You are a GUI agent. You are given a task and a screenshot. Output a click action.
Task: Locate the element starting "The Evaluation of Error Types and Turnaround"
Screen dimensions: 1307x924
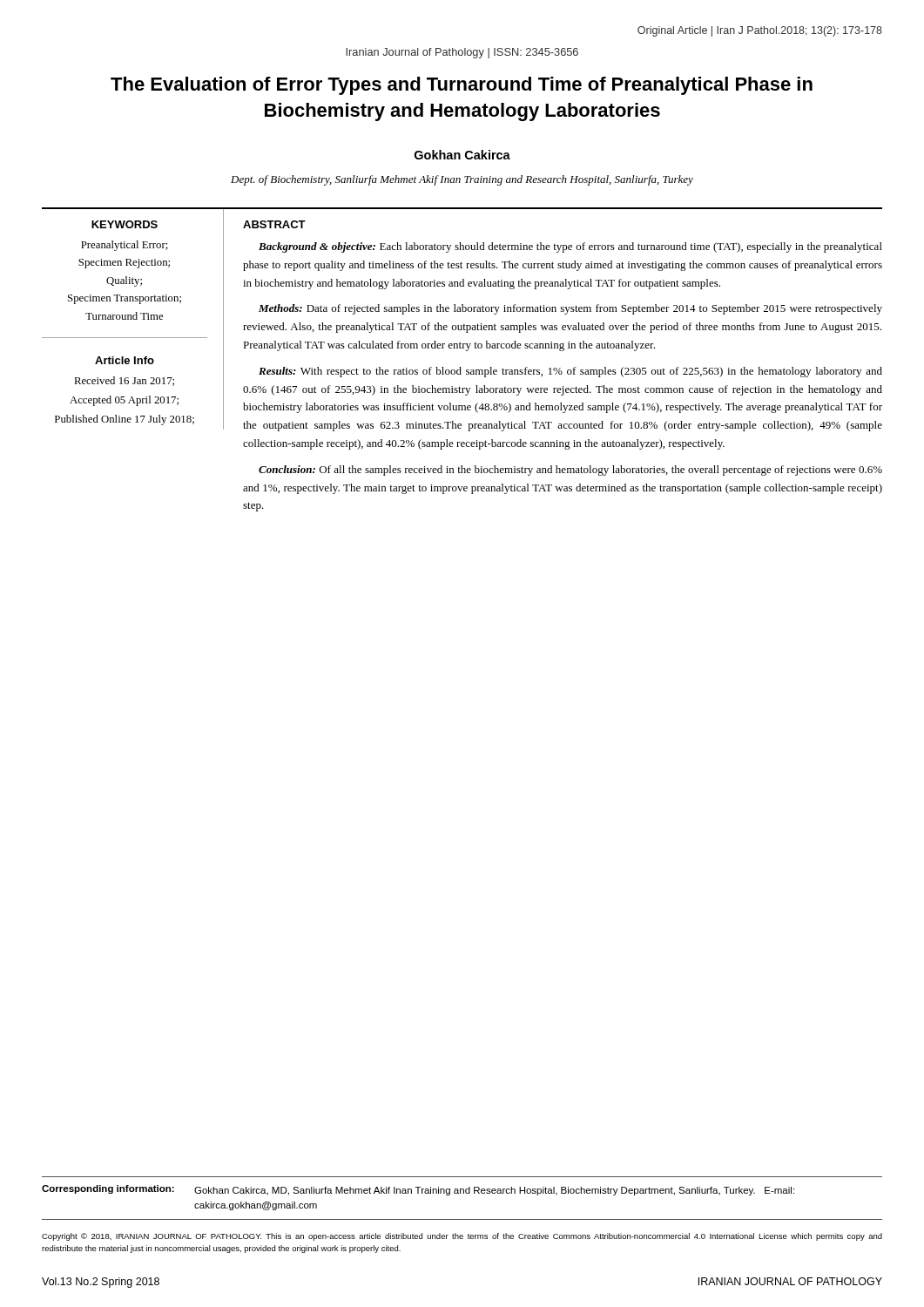[x=462, y=97]
